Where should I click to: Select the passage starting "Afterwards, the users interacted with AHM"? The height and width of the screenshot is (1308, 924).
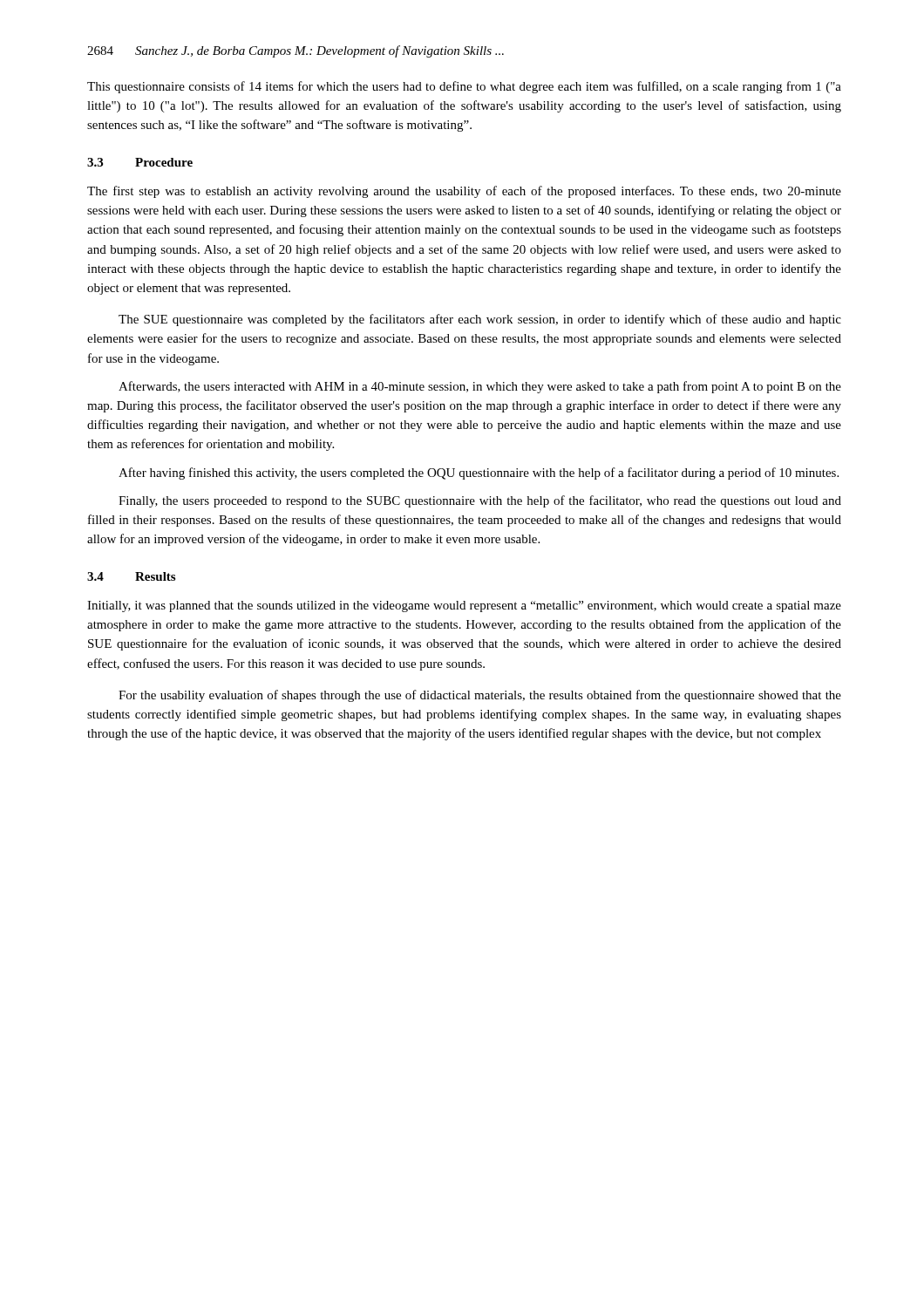tap(464, 415)
